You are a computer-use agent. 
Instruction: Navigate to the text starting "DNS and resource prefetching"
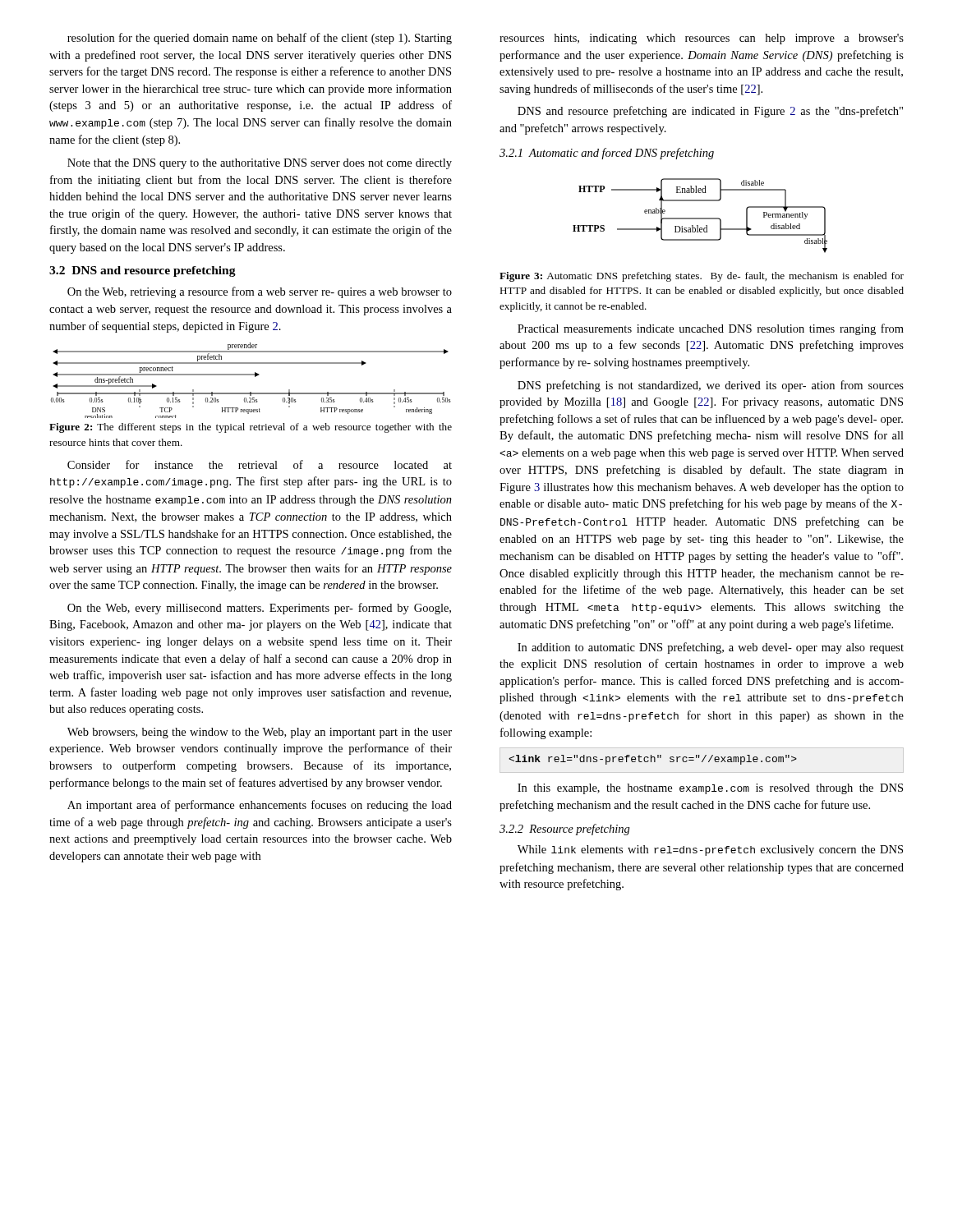tap(702, 120)
